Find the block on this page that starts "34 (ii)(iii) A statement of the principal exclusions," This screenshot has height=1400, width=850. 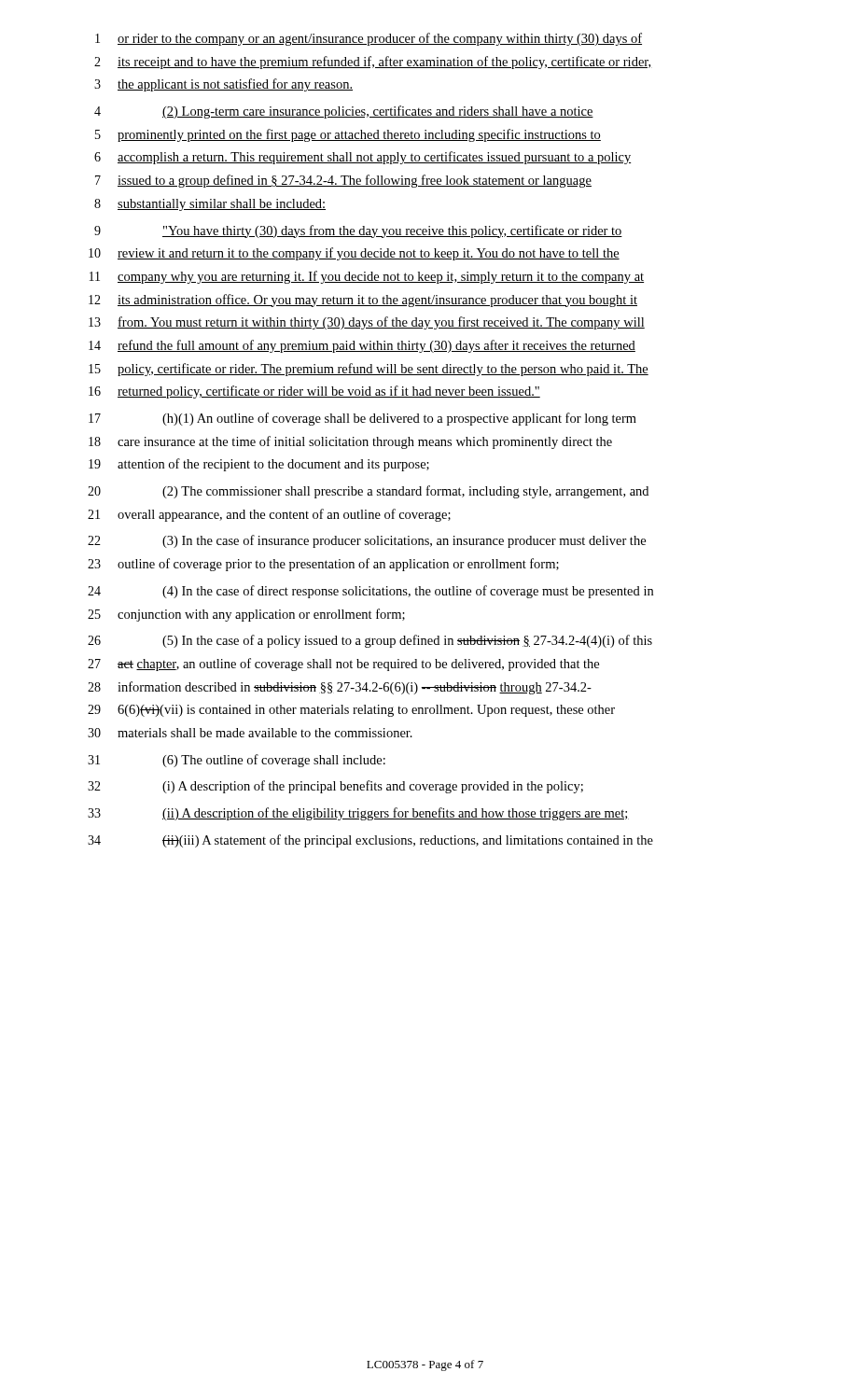(425, 840)
